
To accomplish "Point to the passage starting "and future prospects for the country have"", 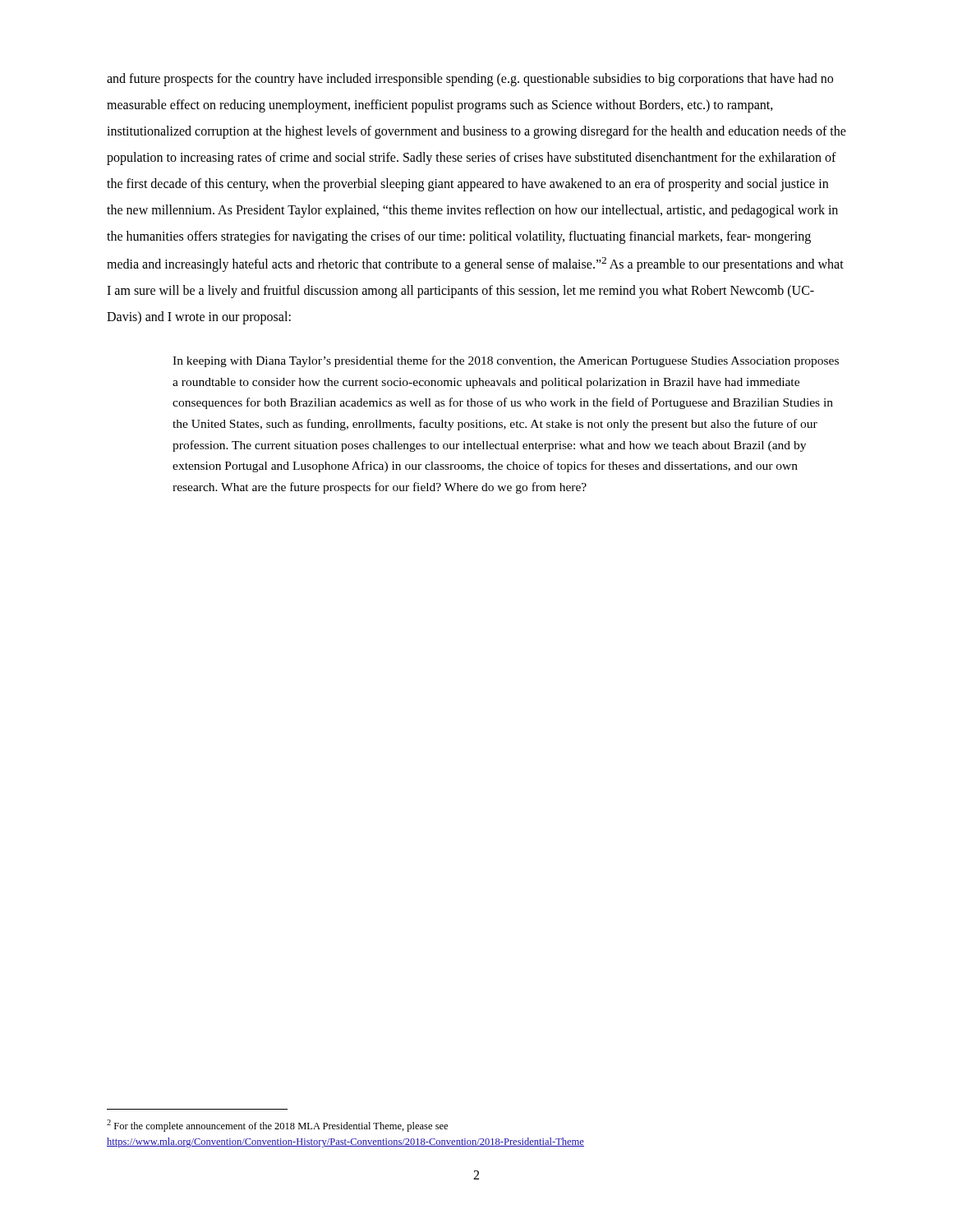I will [x=476, y=198].
